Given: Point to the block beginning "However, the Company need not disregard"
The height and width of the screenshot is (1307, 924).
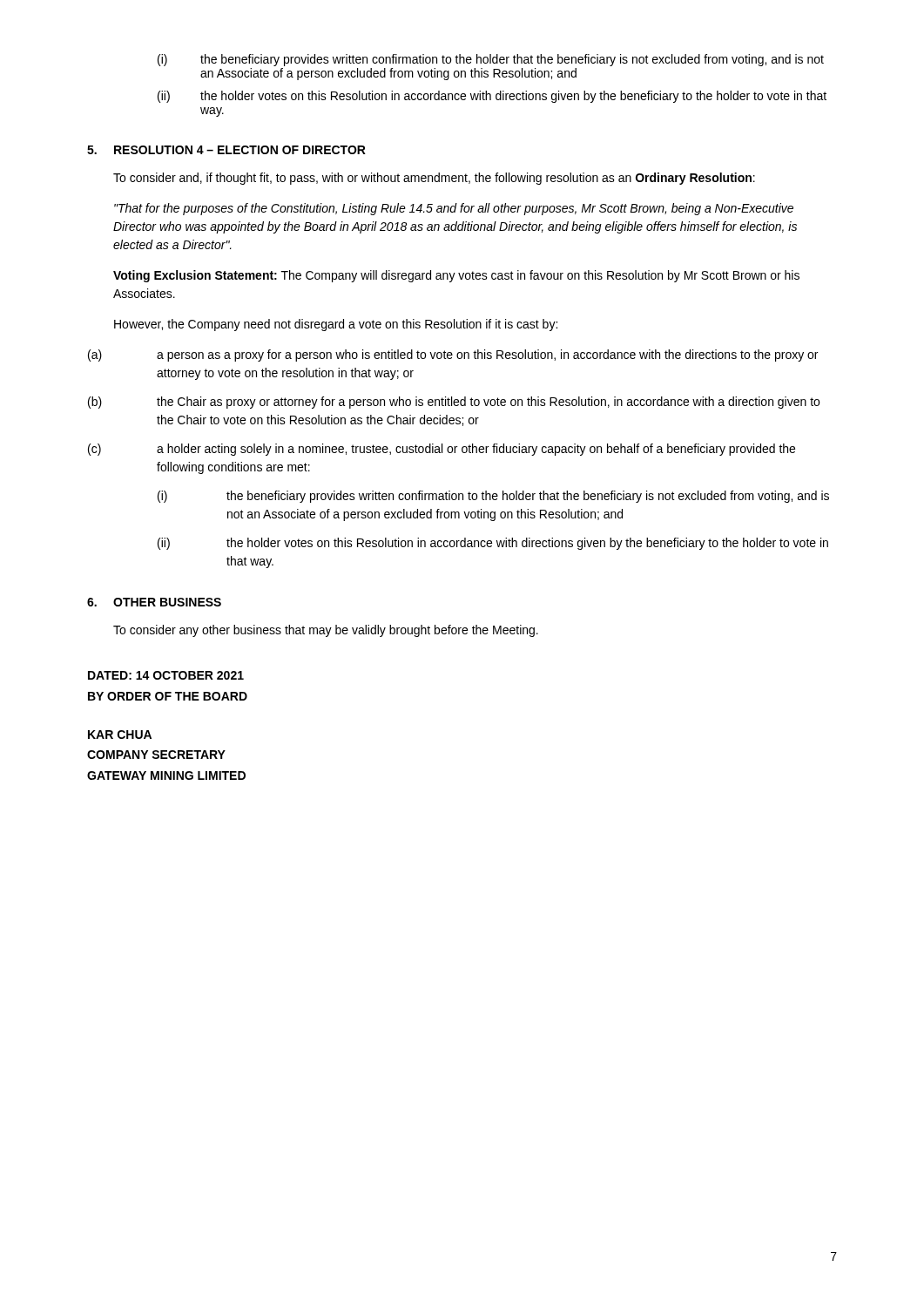Looking at the screenshot, I should coord(336,324).
